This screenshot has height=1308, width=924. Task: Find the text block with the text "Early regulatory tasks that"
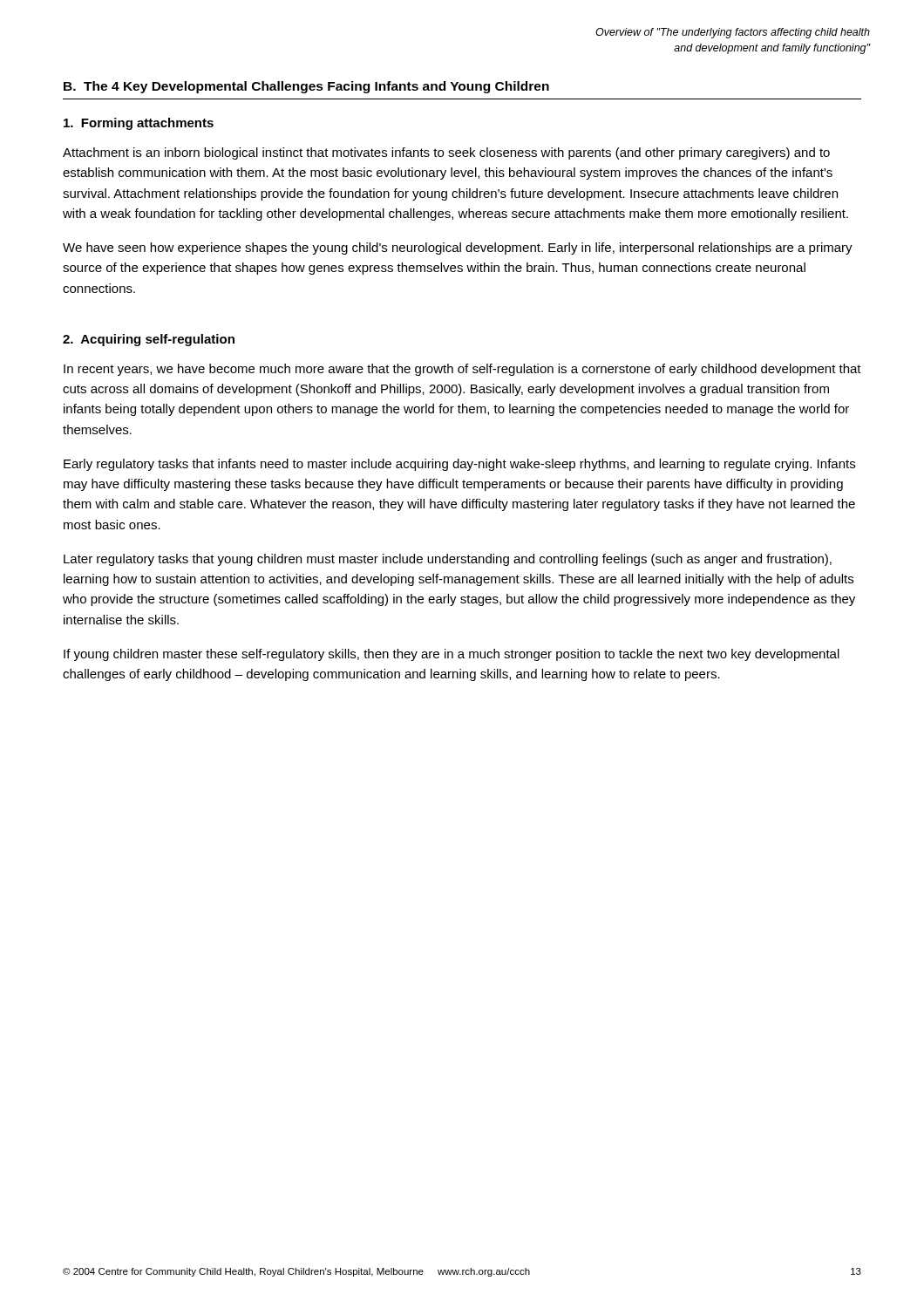tap(459, 494)
